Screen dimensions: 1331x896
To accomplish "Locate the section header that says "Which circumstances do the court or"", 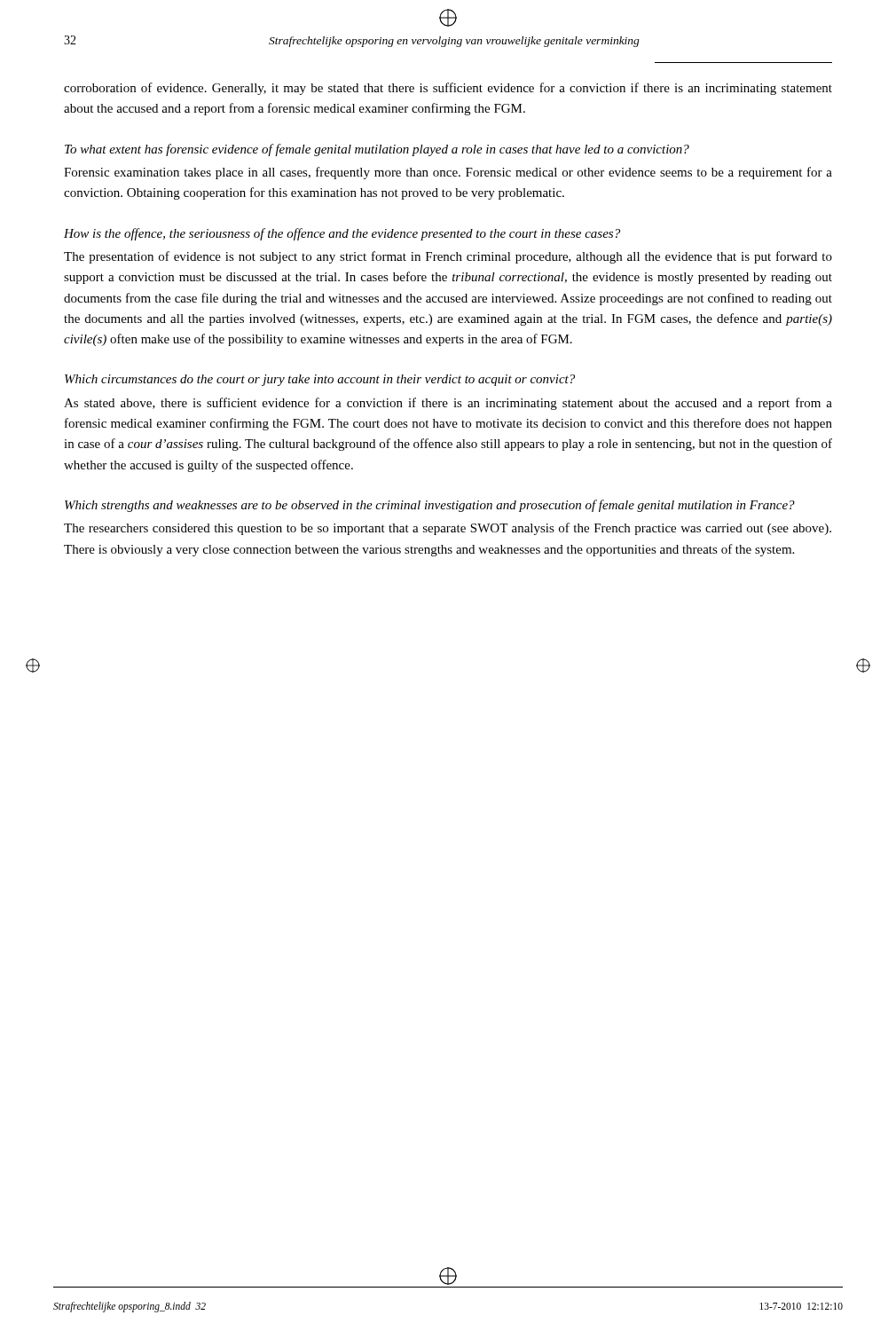I will (319, 379).
